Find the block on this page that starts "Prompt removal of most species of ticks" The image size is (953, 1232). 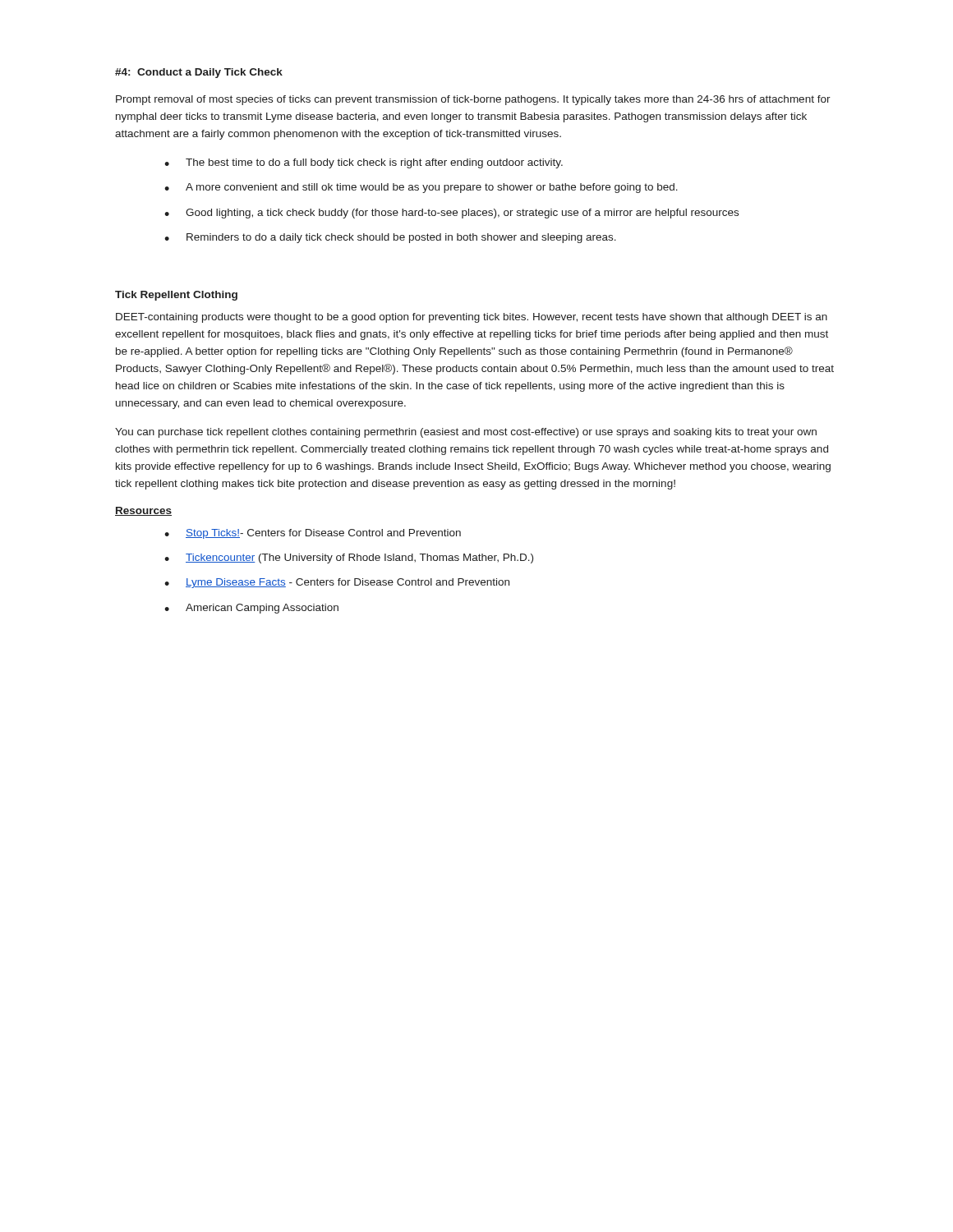pos(473,116)
